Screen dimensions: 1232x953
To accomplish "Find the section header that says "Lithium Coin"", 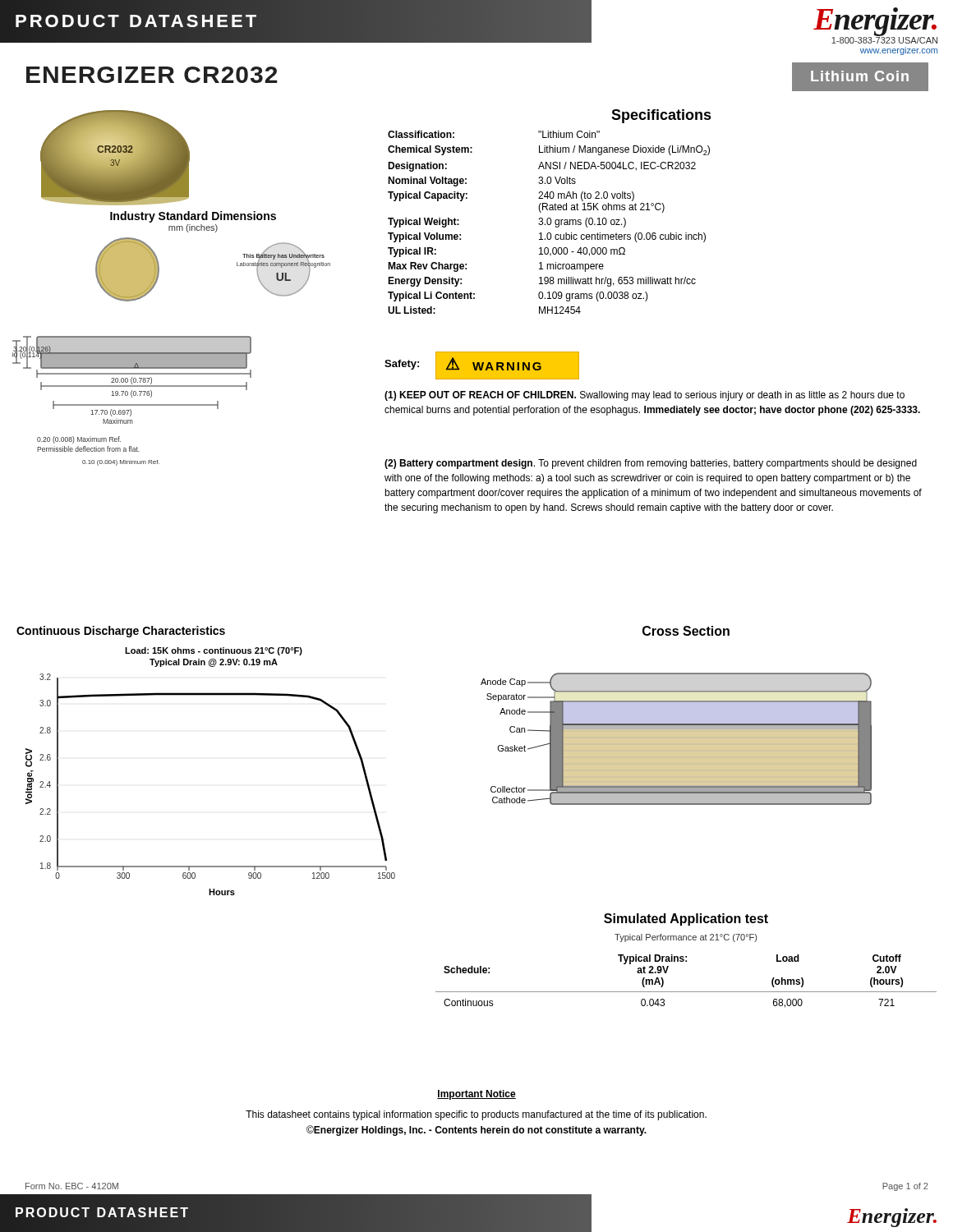I will (x=860, y=76).
